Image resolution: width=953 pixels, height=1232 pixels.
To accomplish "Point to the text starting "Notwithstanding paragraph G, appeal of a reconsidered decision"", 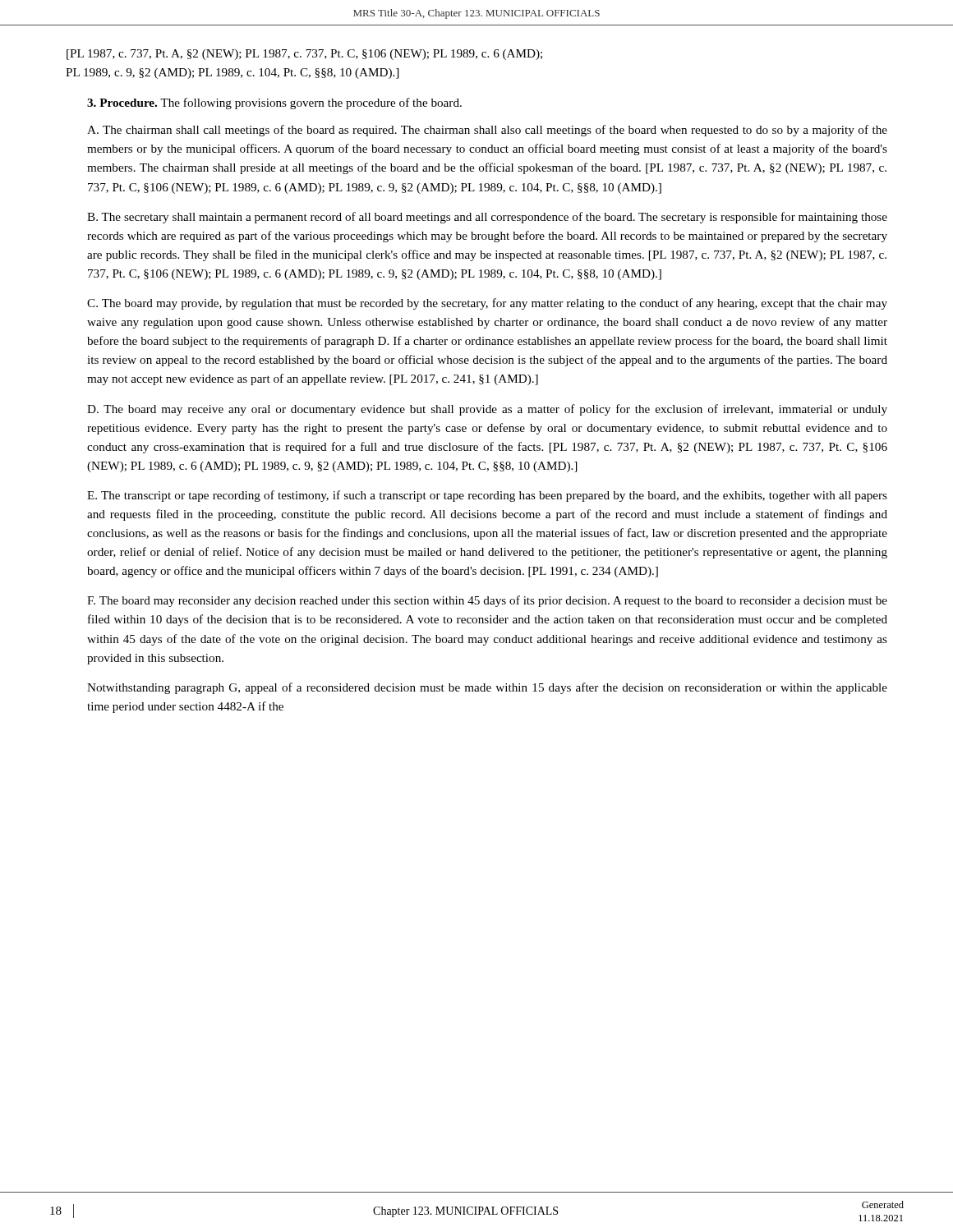I will 487,696.
